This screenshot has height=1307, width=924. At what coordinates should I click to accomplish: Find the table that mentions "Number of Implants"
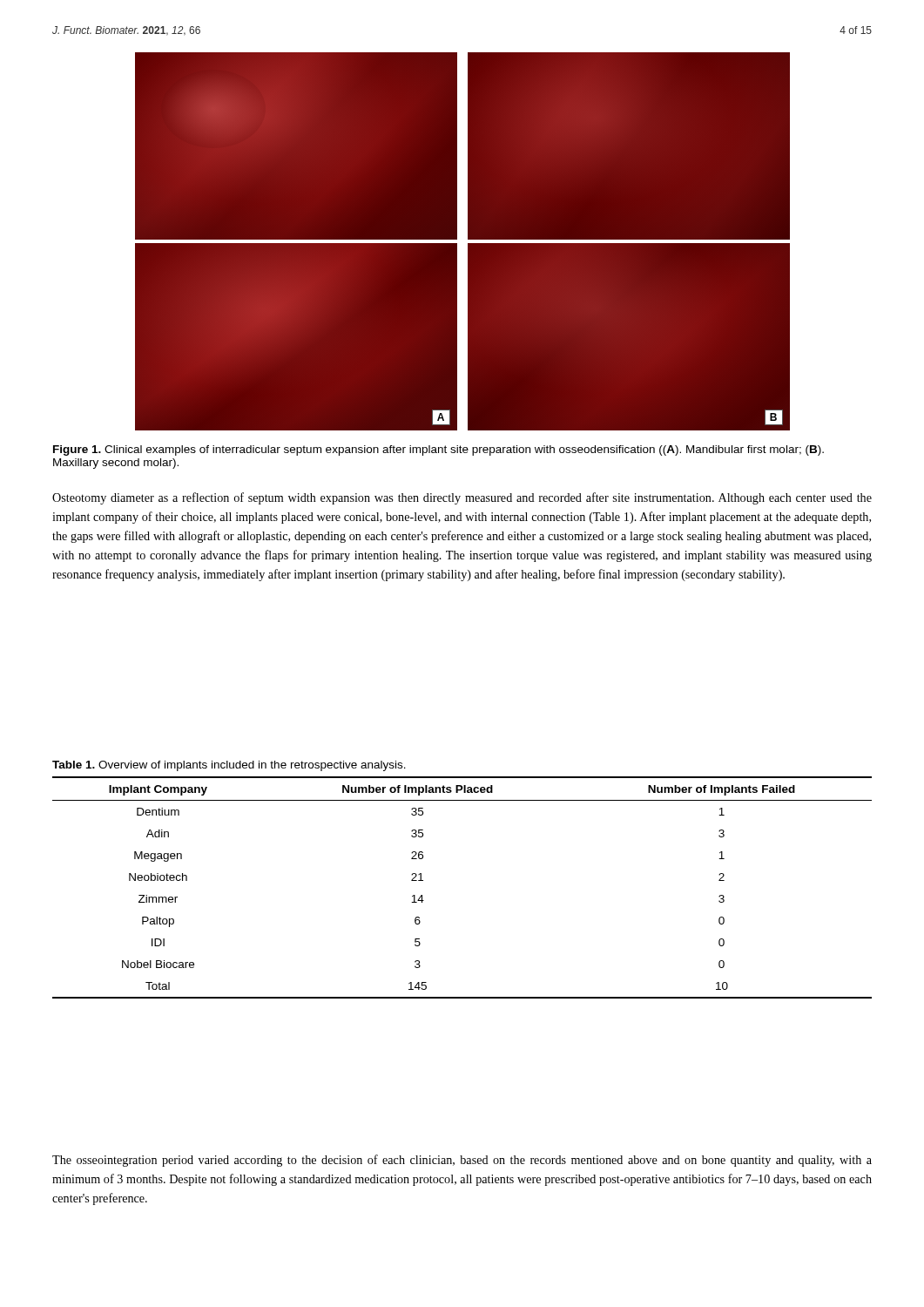click(x=462, y=887)
